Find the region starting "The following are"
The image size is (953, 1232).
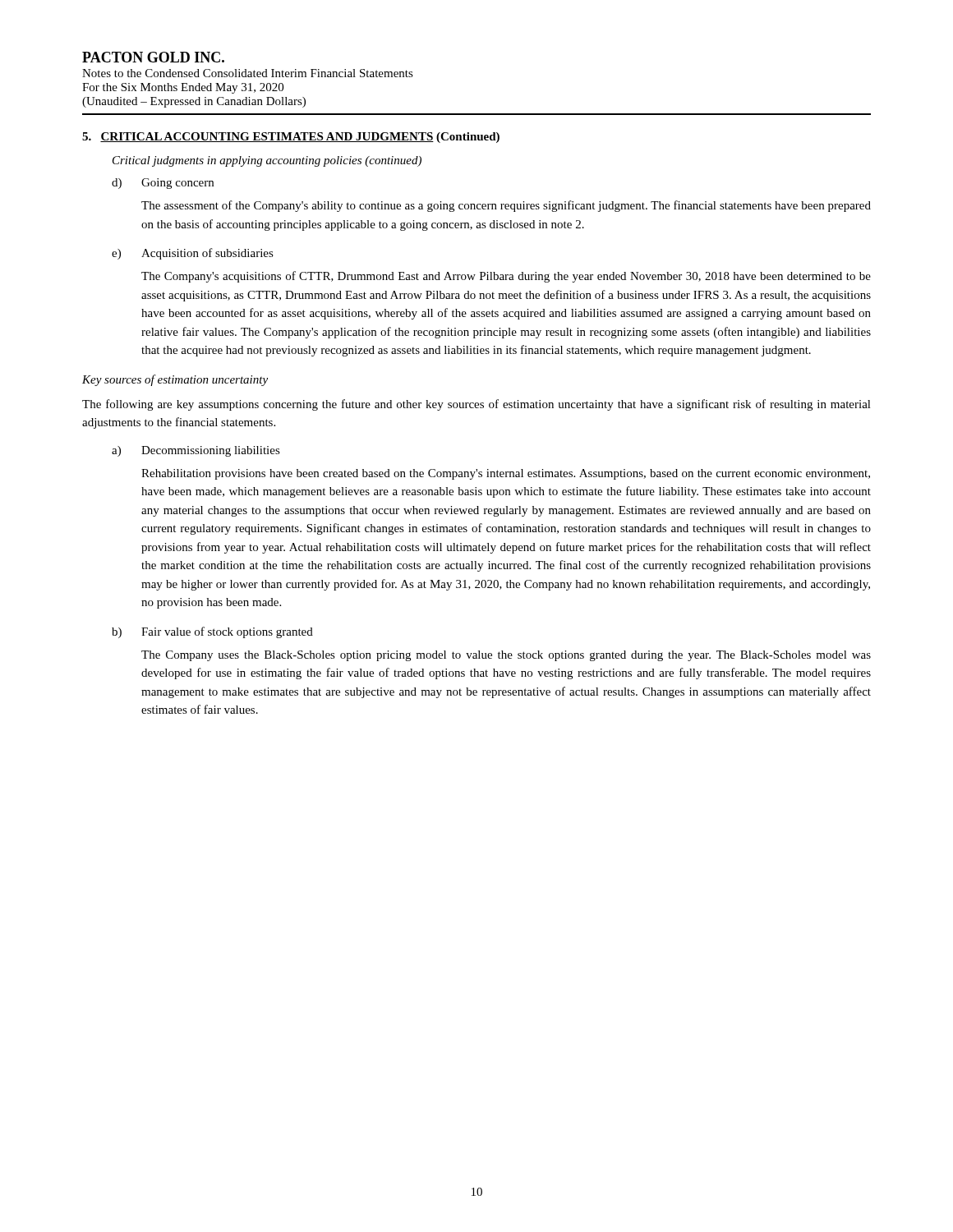[x=476, y=413]
